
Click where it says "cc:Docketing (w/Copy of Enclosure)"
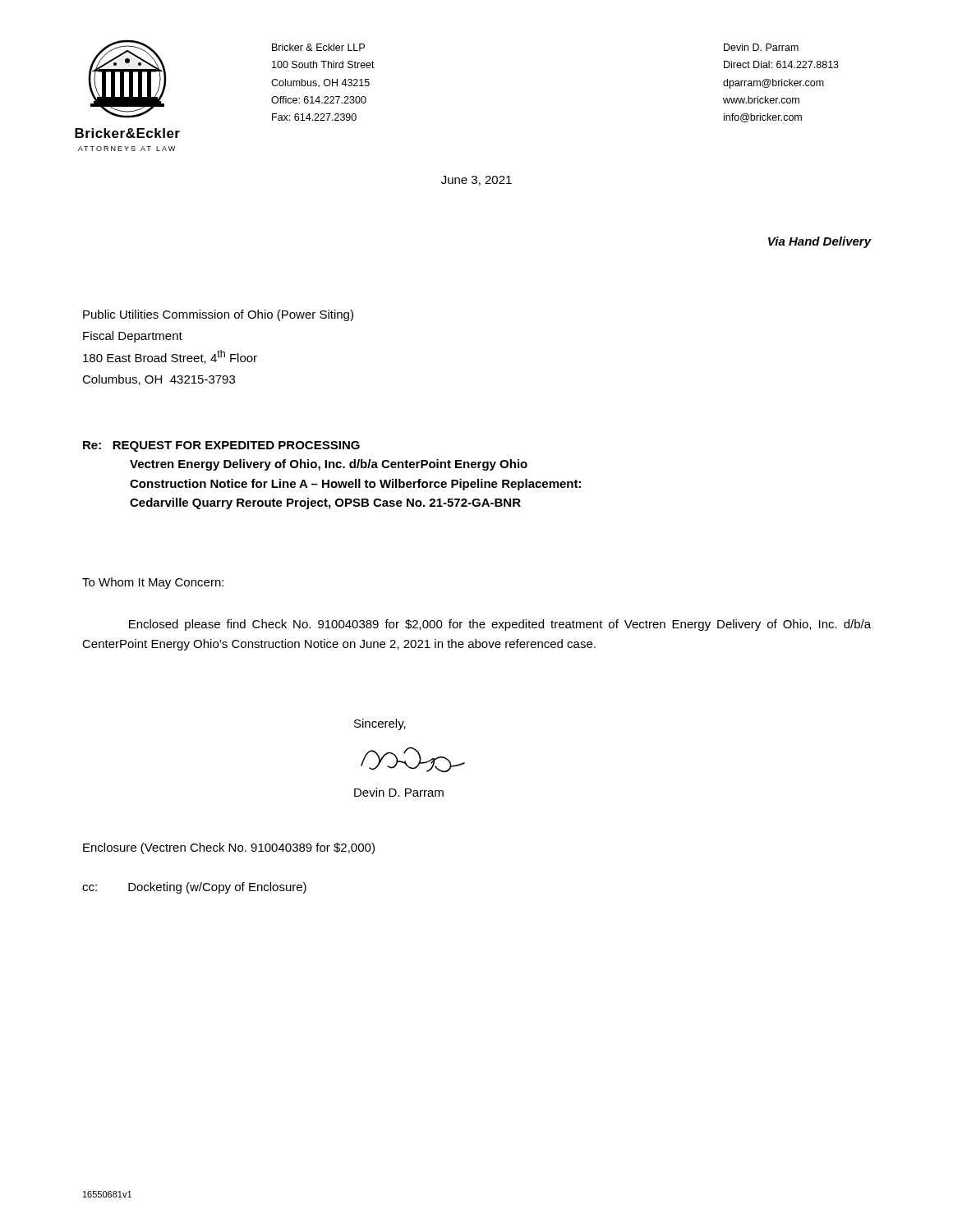pyautogui.click(x=195, y=887)
